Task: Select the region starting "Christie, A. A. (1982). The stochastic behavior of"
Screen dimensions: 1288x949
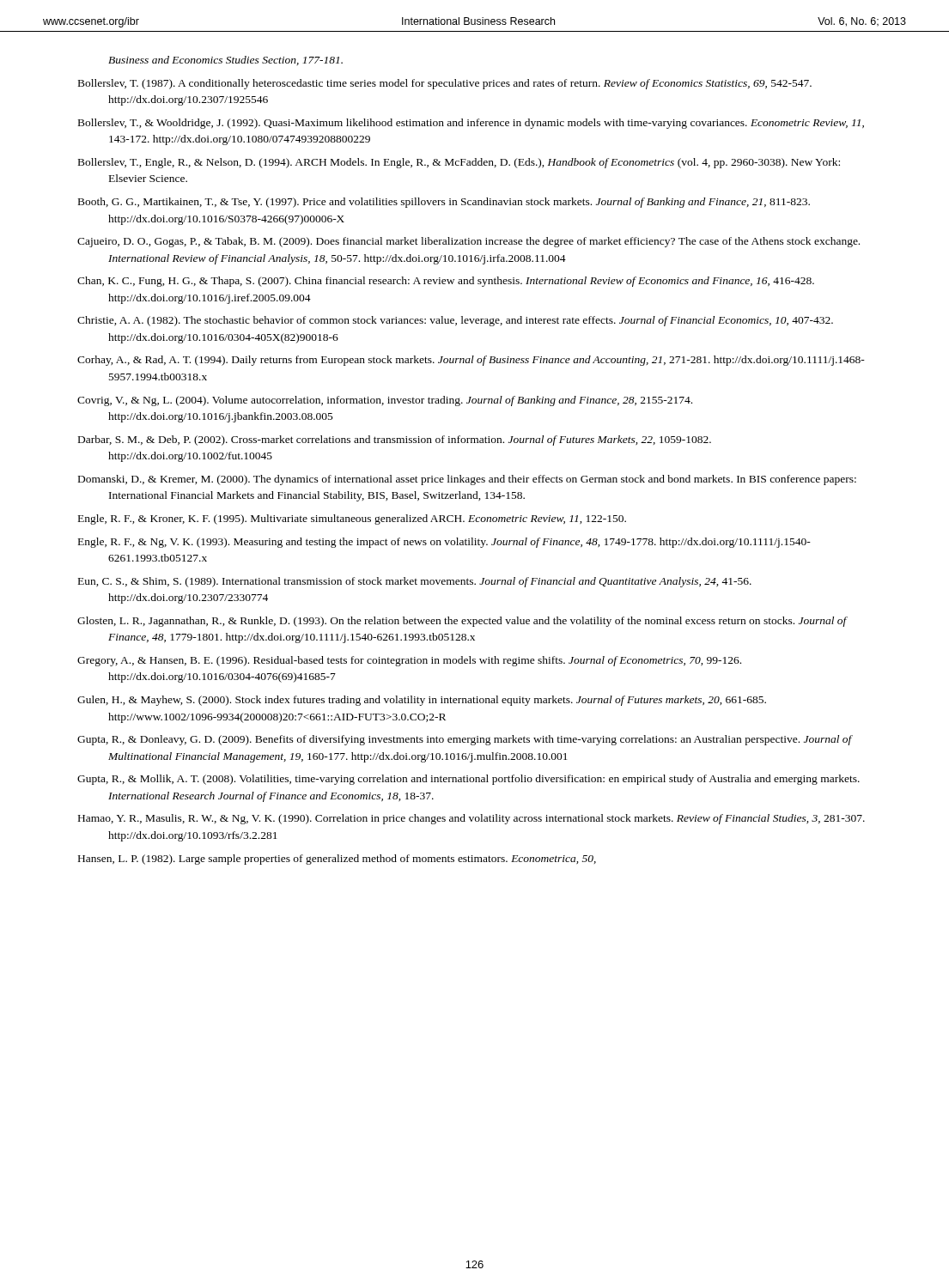Action: (455, 329)
